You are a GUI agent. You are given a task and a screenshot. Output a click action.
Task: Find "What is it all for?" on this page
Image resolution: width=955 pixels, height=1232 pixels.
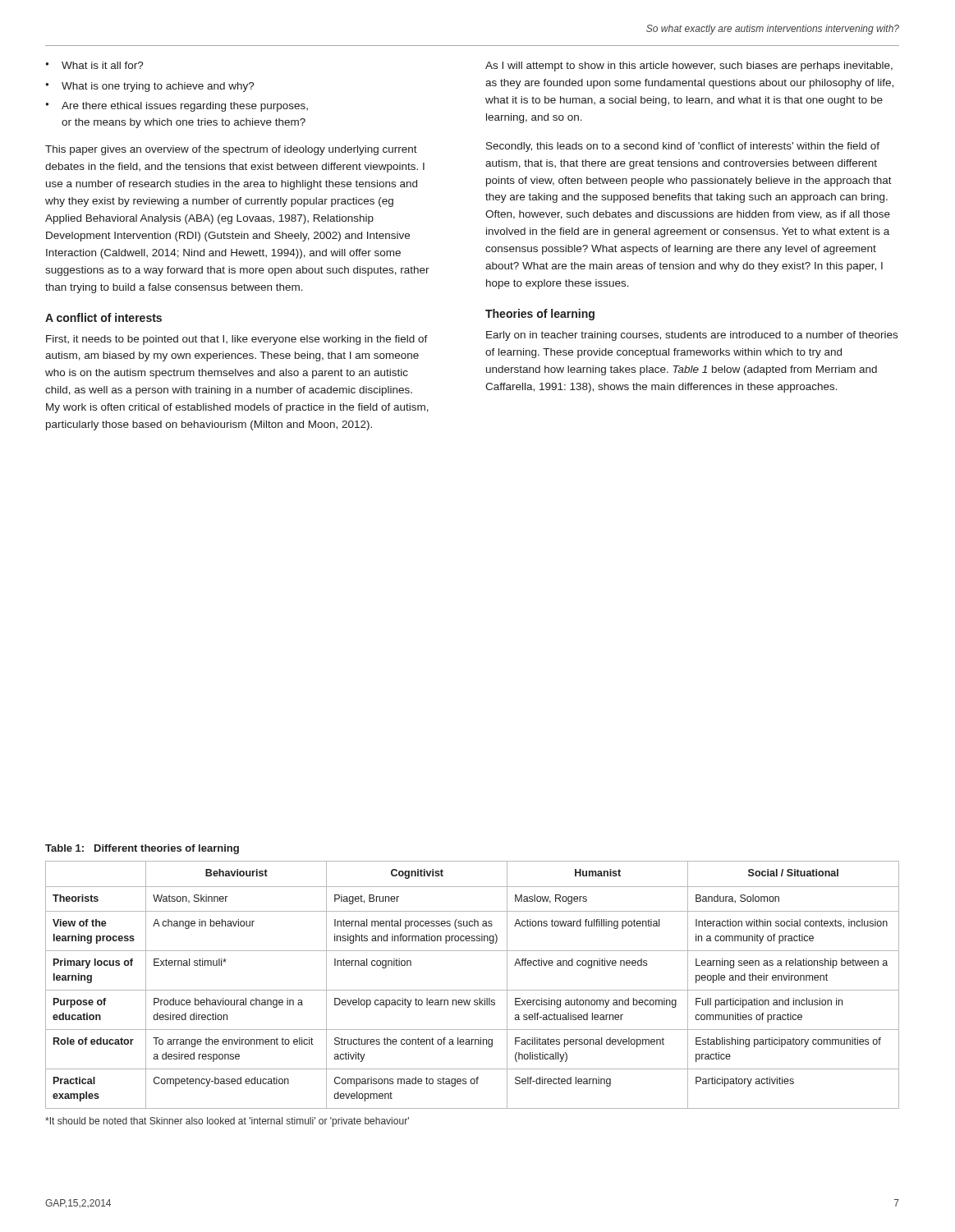click(x=103, y=65)
